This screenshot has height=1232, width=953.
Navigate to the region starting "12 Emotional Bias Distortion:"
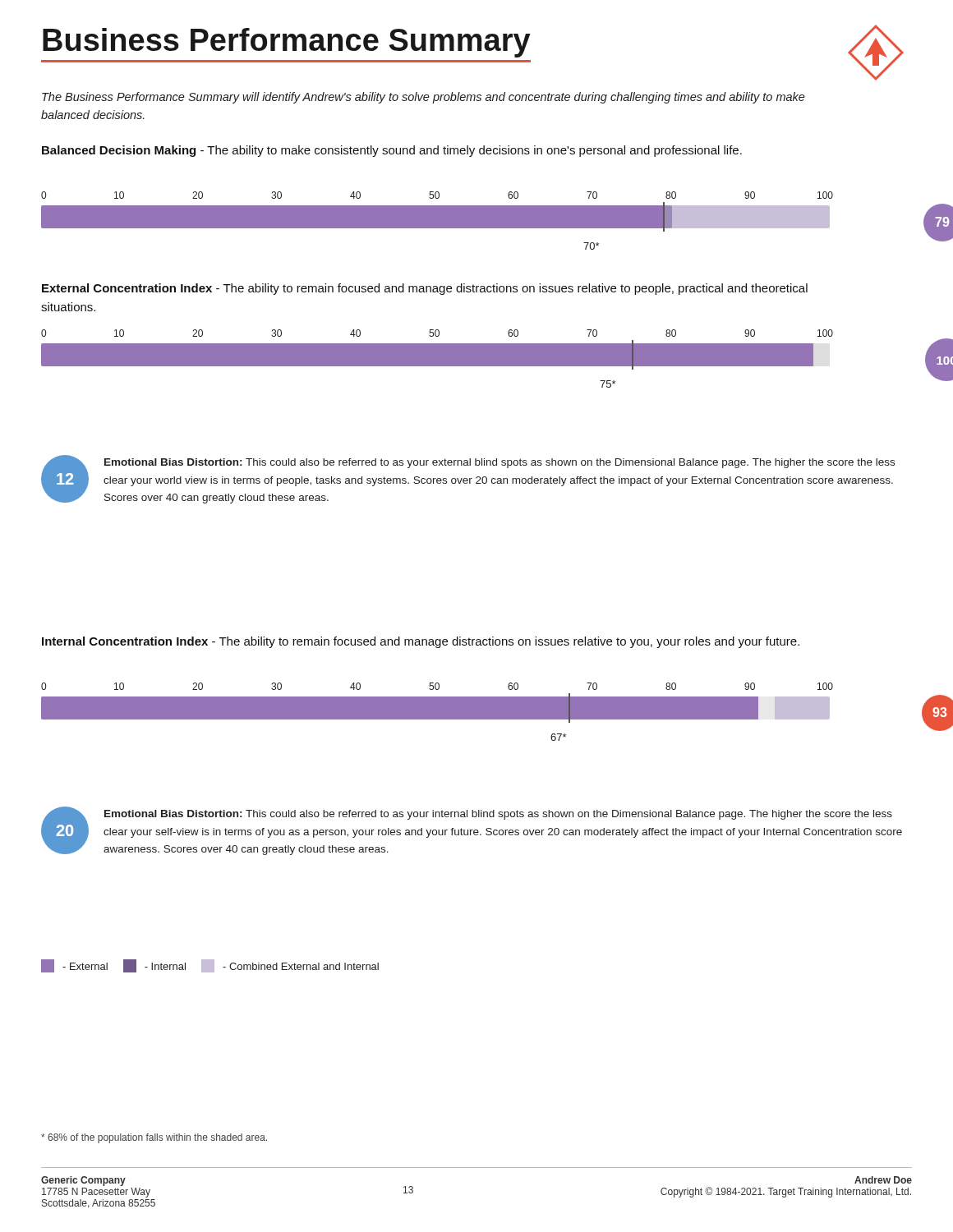point(476,480)
